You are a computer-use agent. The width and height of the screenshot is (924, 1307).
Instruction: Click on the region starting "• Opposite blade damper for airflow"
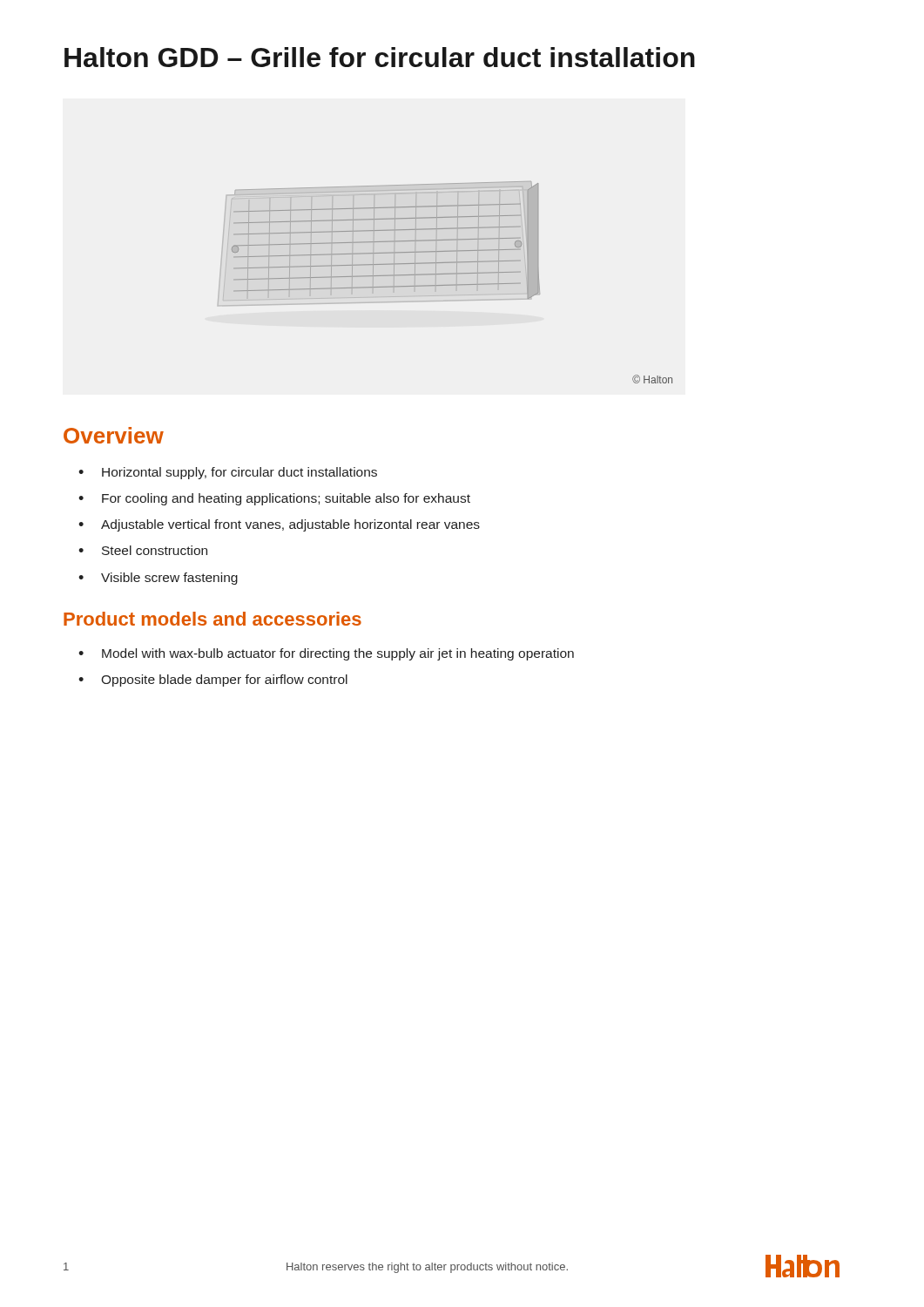coord(213,681)
